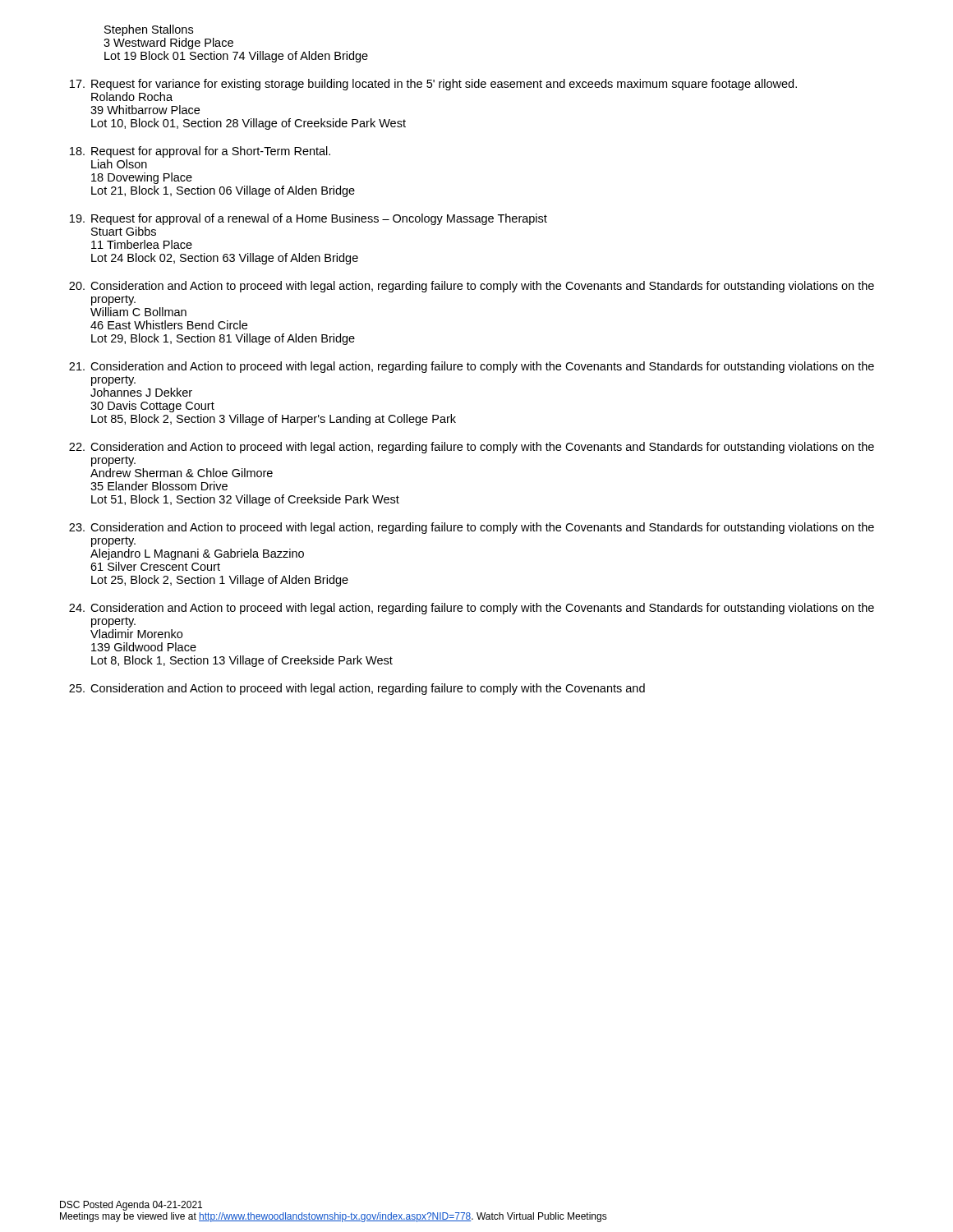Select the list item containing "22. Consideration and"
953x1232 pixels.
tap(472, 448)
